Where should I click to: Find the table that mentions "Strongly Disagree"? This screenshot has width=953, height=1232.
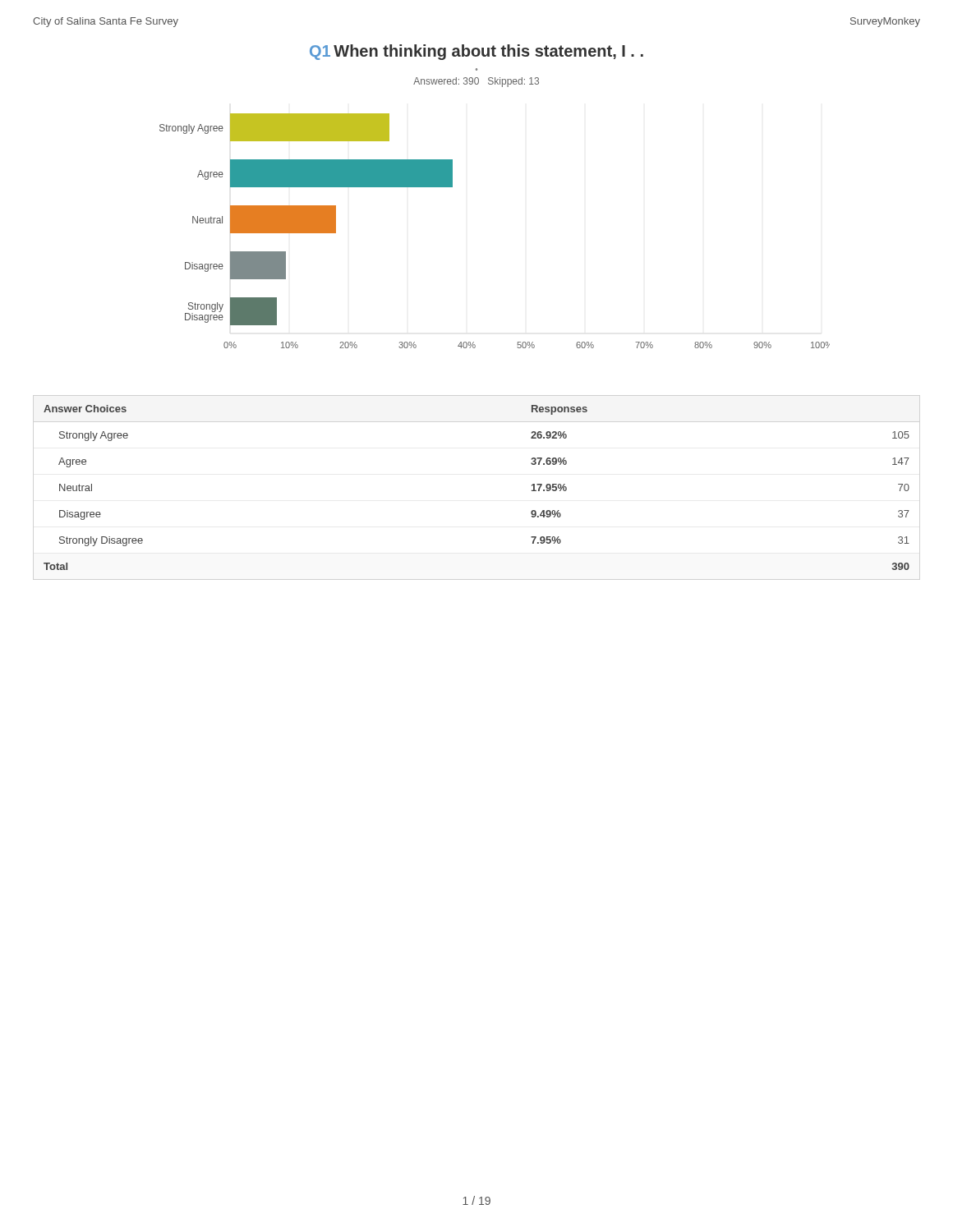[476, 488]
